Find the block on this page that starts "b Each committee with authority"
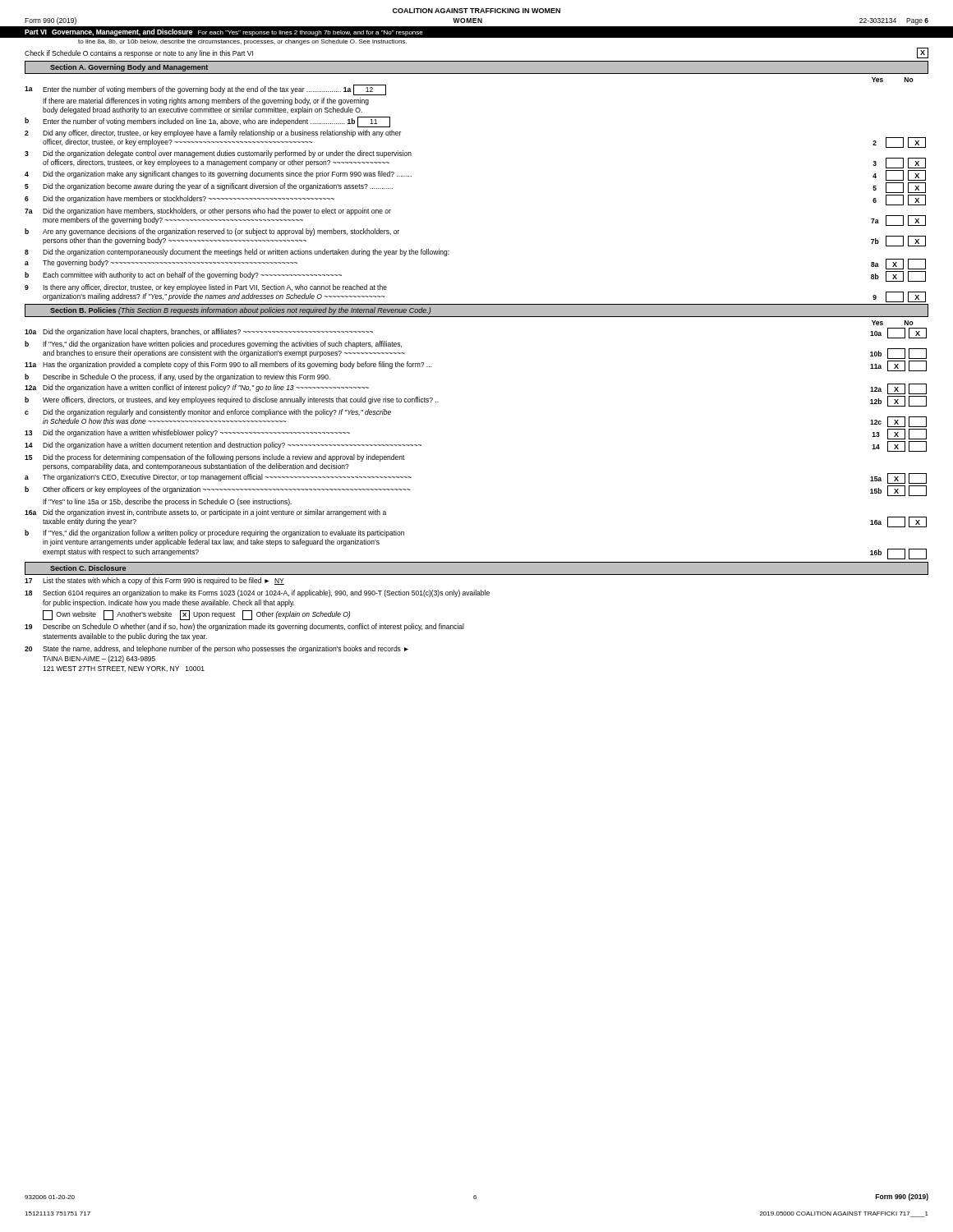The width and height of the screenshot is (953, 1232). 150,276
